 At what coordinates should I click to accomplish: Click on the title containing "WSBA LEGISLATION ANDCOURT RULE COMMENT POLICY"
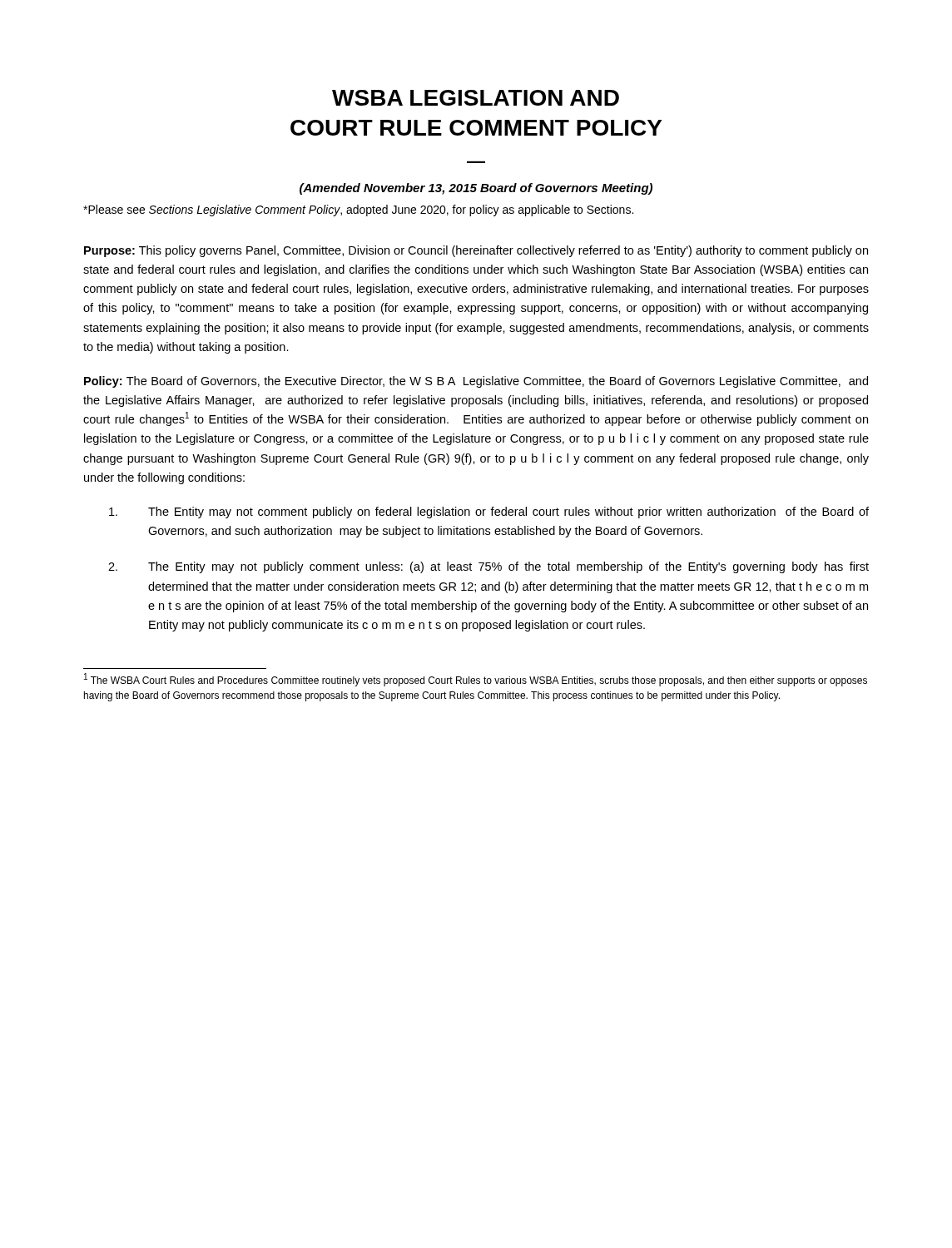[476, 114]
